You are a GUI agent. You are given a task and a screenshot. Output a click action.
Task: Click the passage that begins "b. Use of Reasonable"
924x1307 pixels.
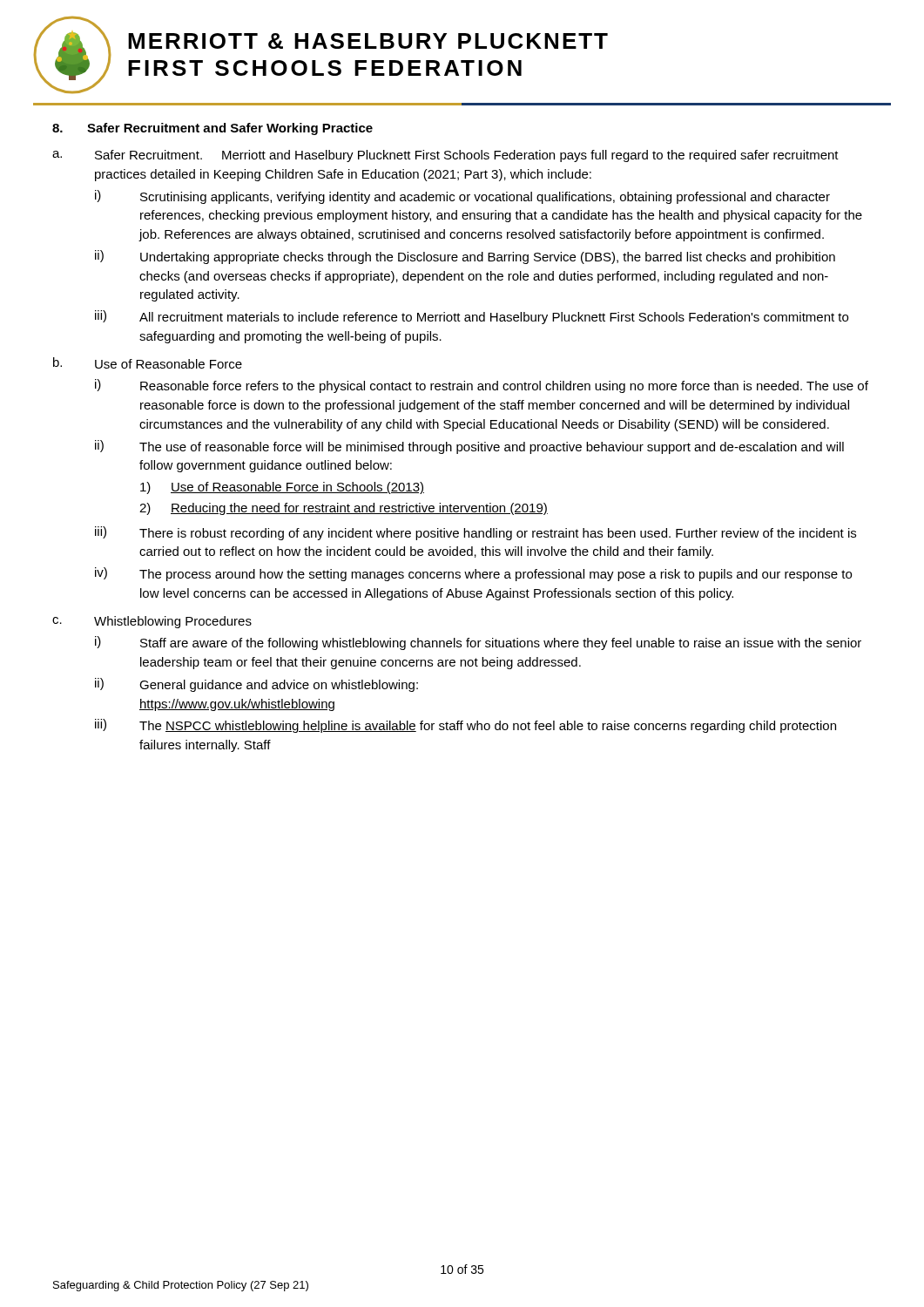(x=148, y=363)
